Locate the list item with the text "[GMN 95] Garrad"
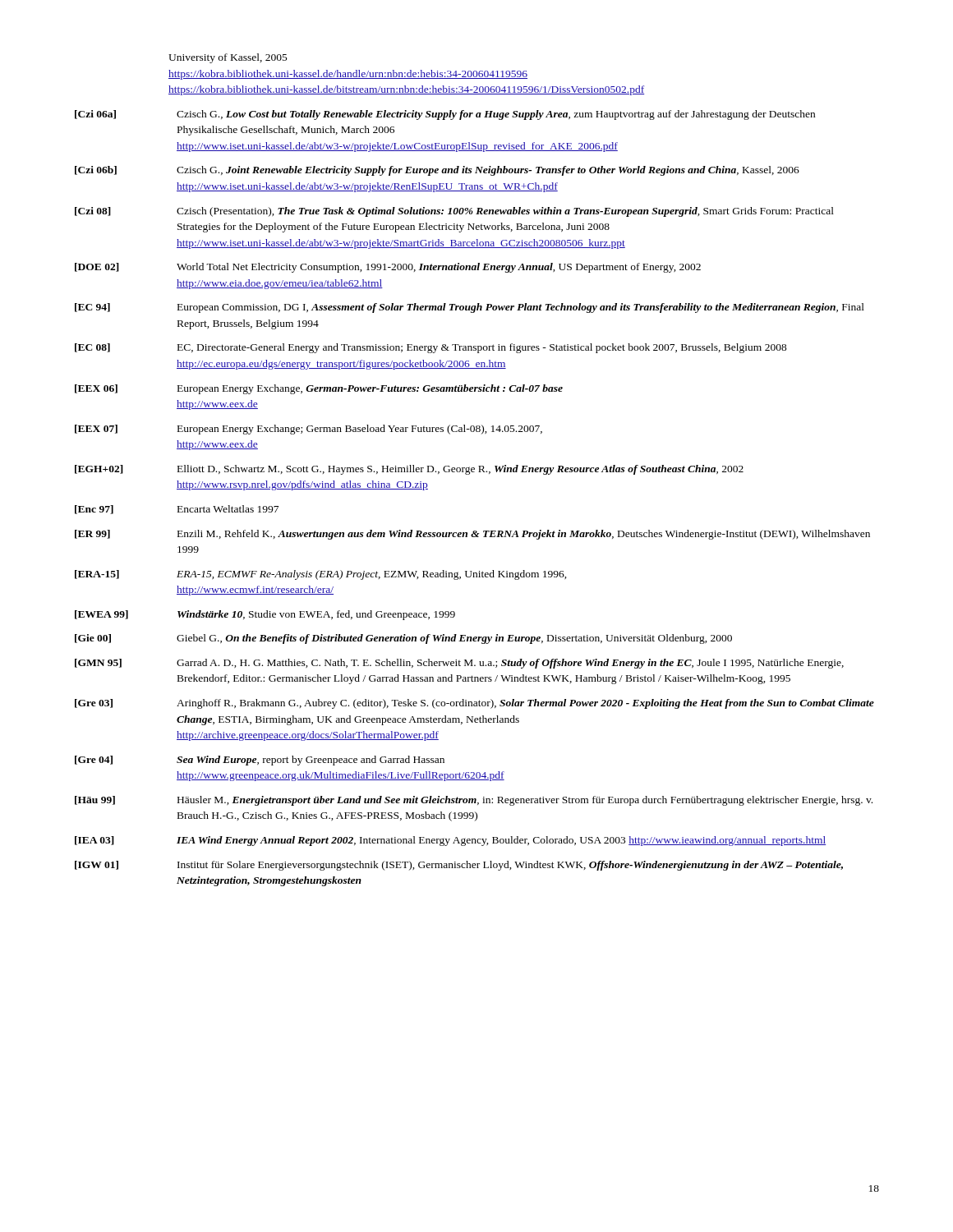Screen dimensions: 1232x953 [476, 671]
